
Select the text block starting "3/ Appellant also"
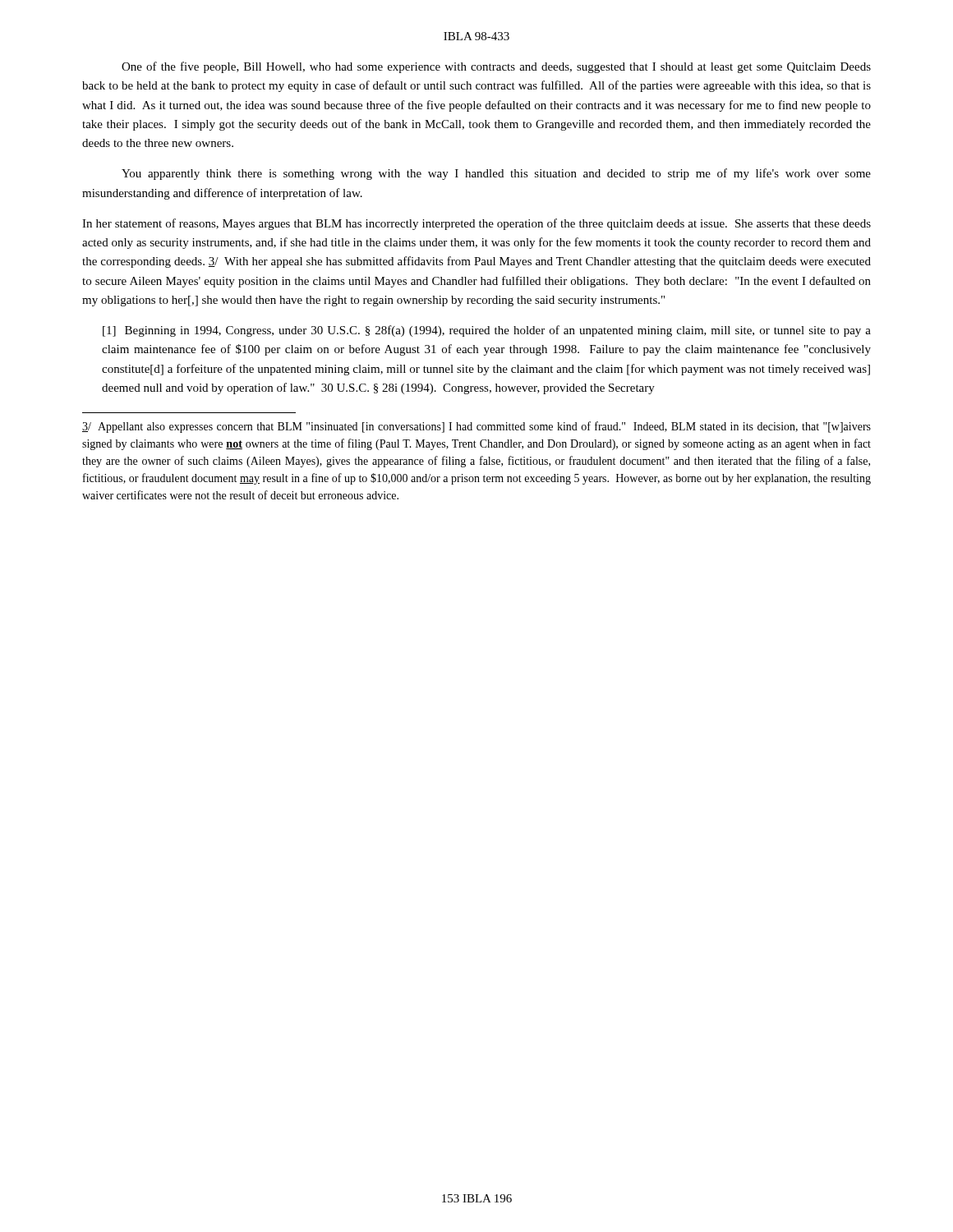(476, 461)
